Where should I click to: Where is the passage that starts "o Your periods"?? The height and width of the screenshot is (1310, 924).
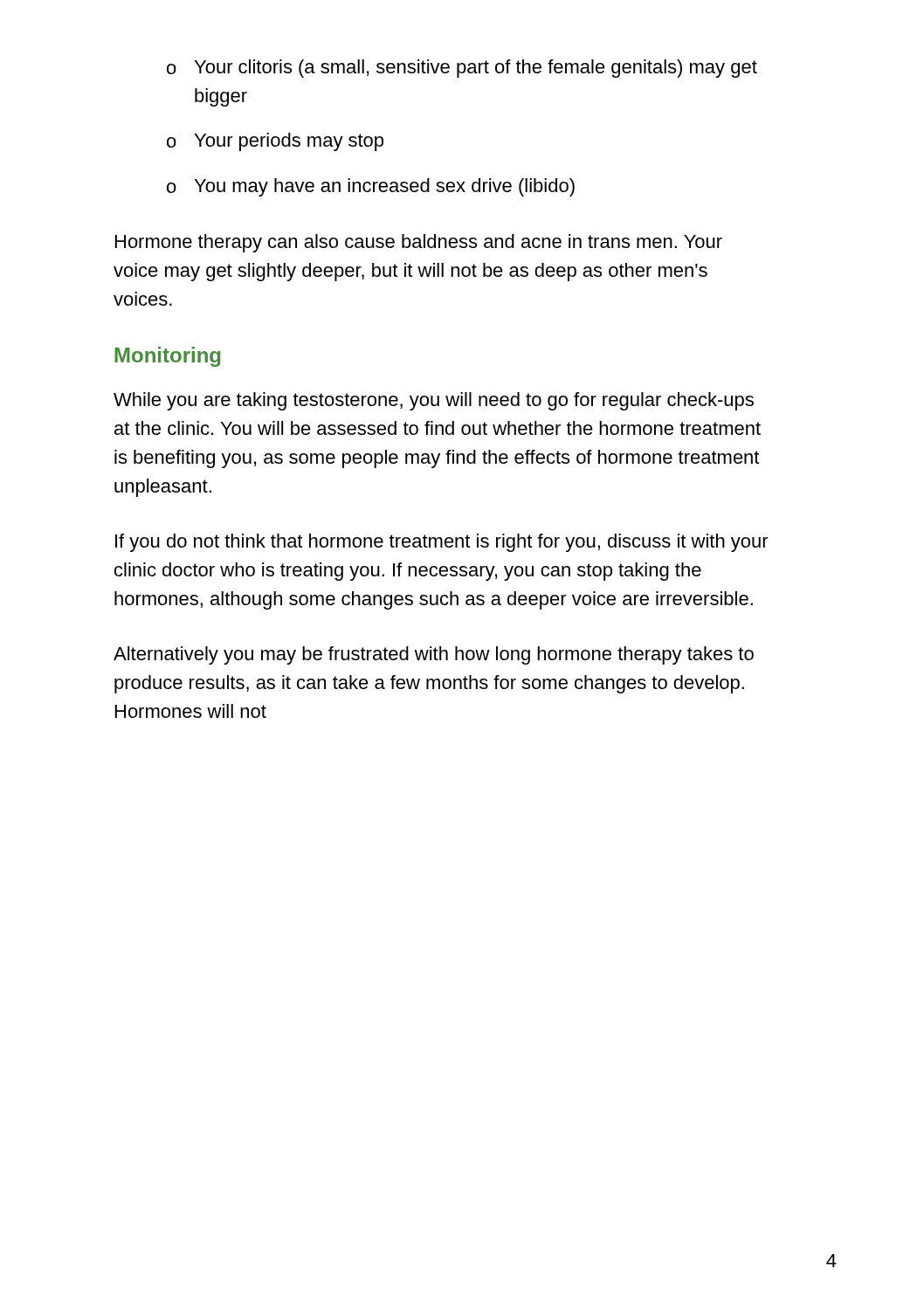275,142
